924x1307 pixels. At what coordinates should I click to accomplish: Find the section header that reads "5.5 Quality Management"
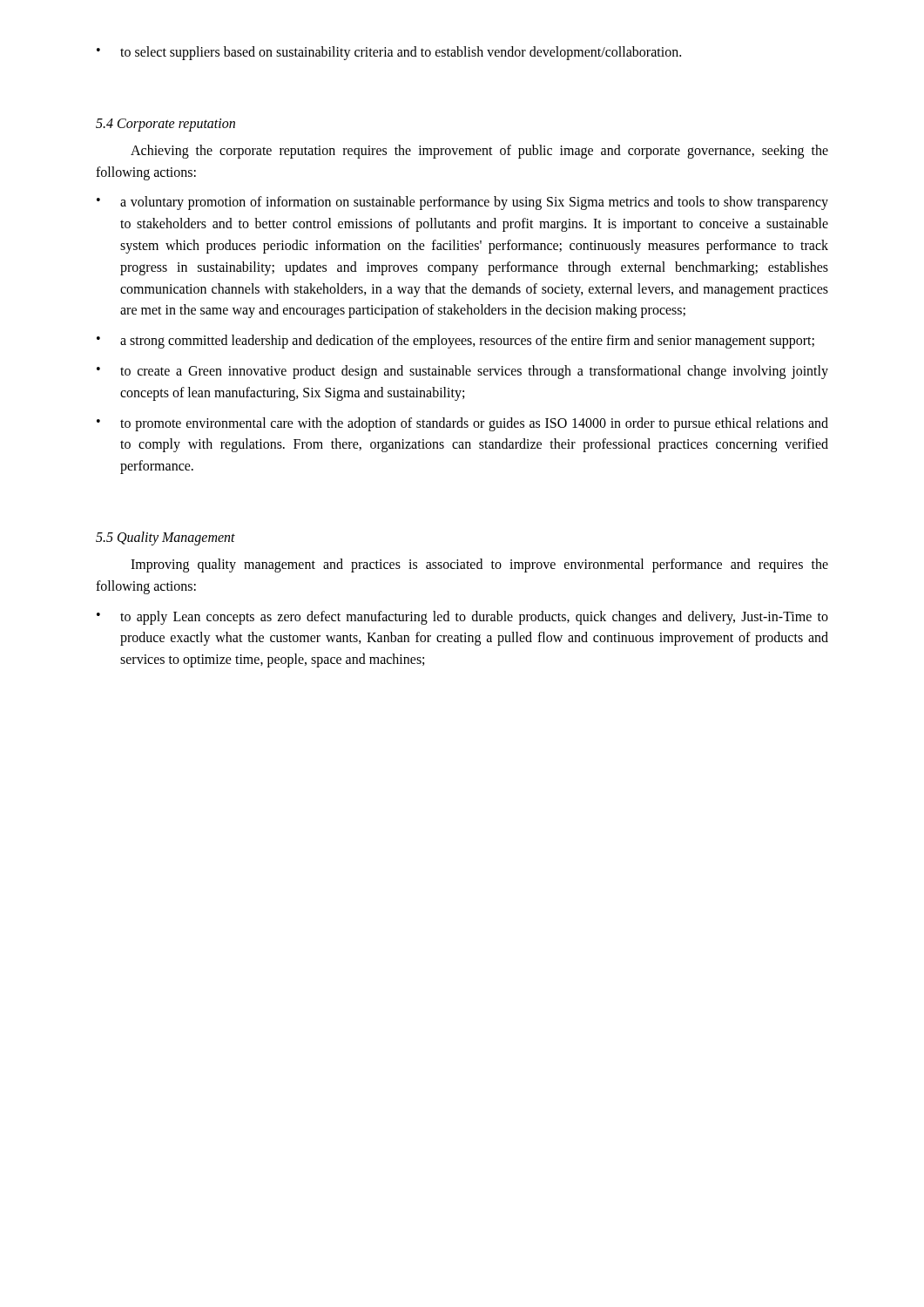pos(165,537)
